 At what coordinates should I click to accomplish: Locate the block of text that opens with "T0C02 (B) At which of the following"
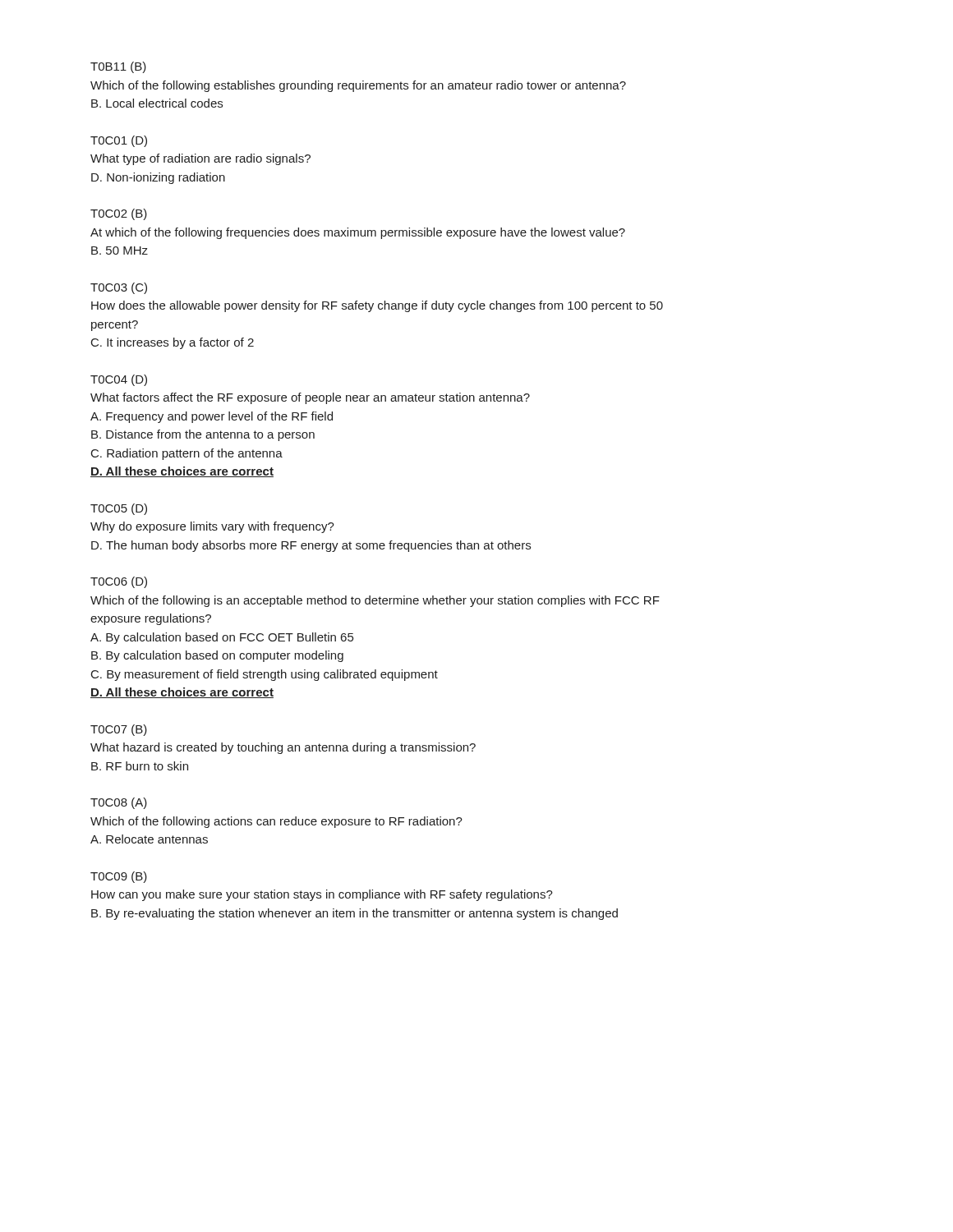476,232
